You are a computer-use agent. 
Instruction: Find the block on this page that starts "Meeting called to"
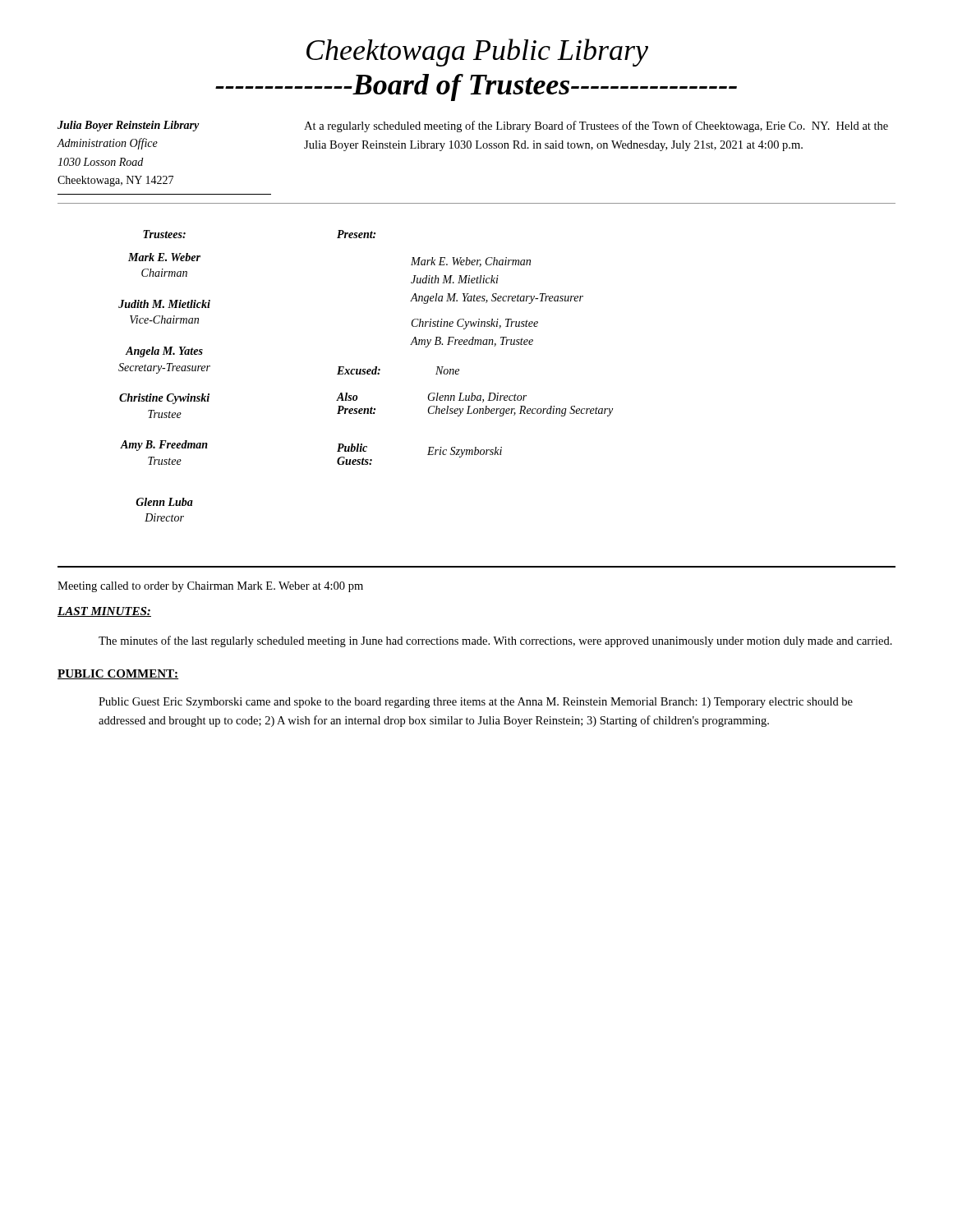210,585
